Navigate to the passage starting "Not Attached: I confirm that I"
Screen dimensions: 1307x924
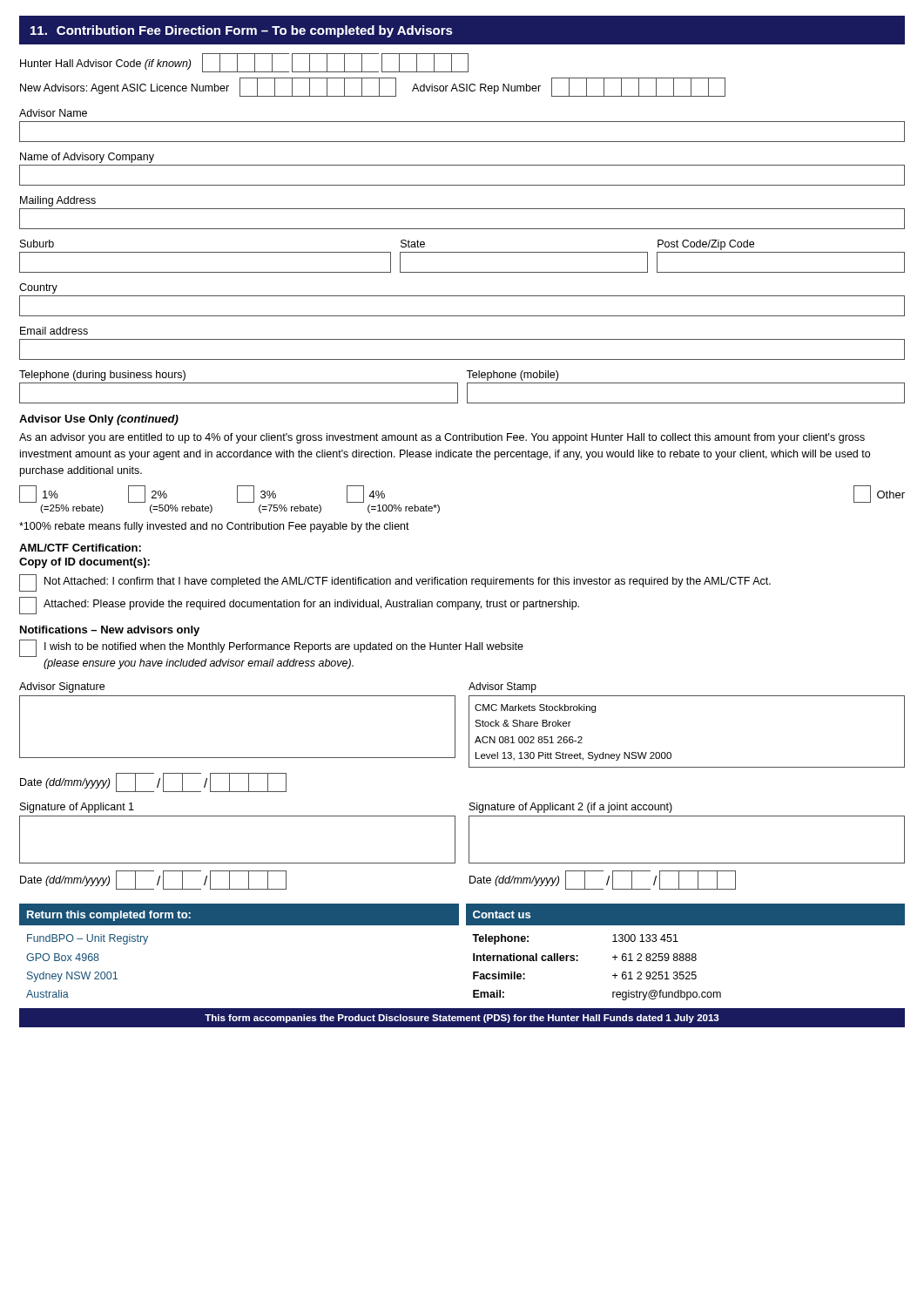tap(395, 583)
